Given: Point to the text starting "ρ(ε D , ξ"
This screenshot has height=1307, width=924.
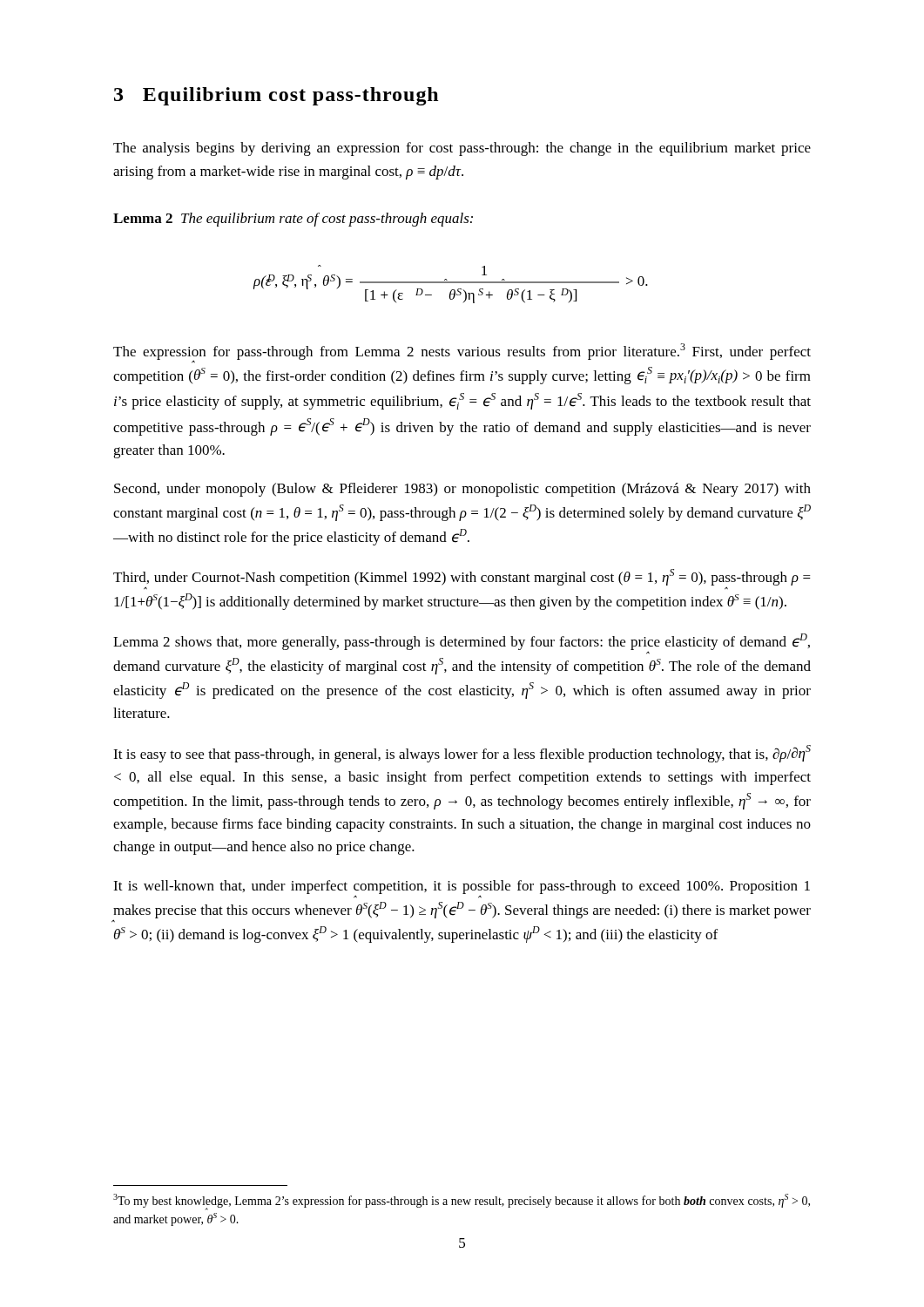Looking at the screenshot, I should pos(462,281).
